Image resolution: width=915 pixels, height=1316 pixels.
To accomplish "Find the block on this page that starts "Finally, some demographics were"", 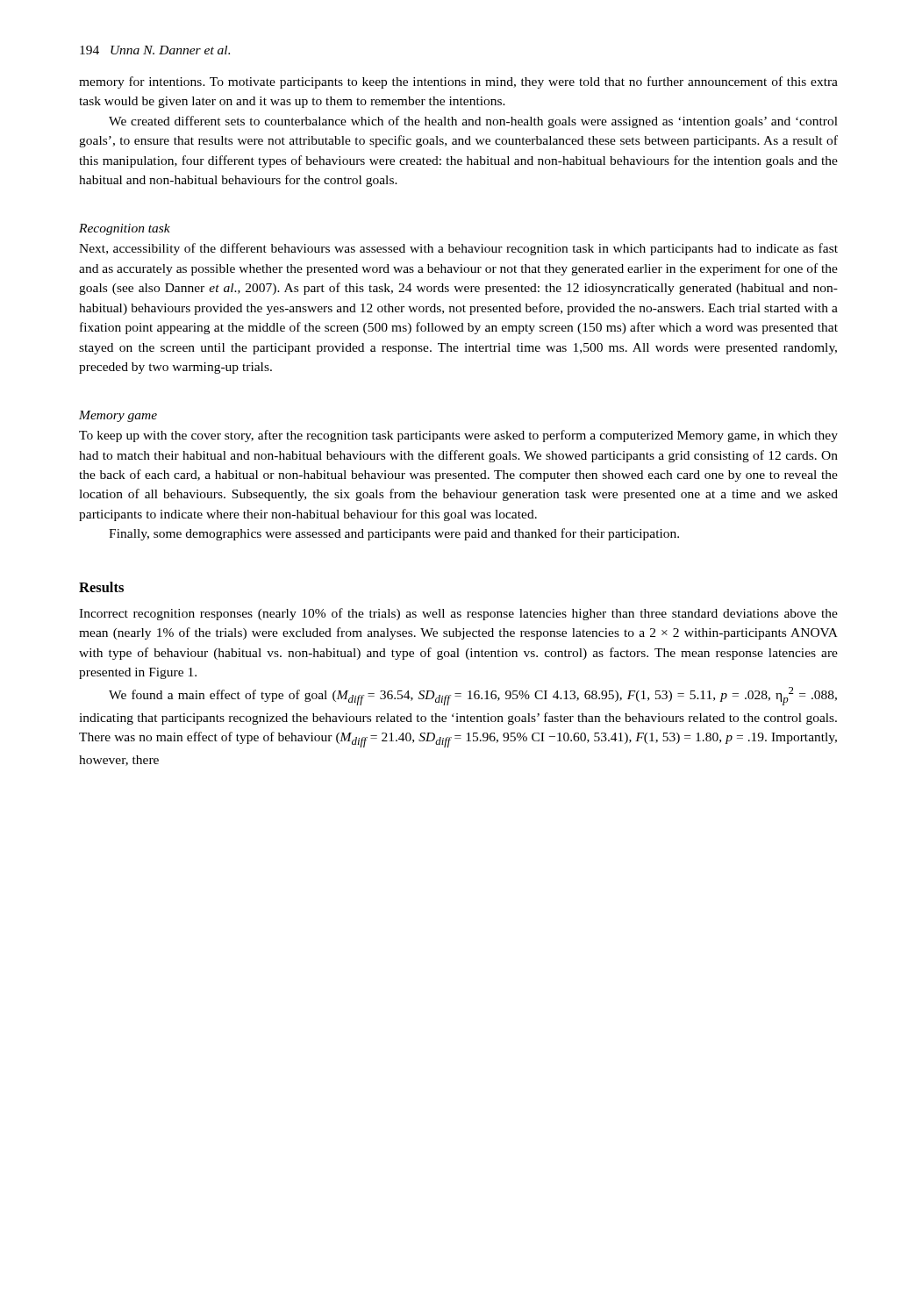I will coord(394,533).
